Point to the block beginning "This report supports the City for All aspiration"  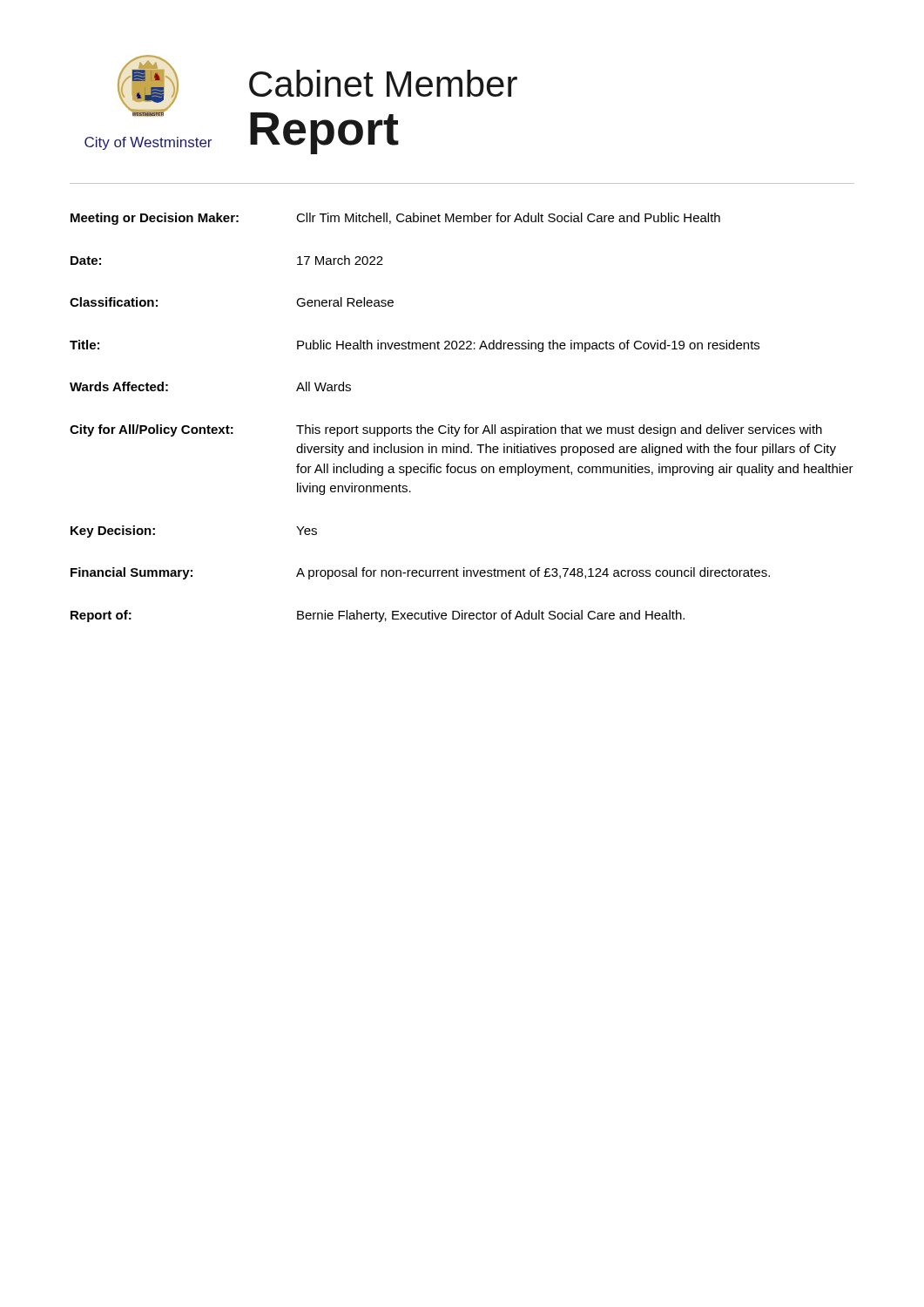click(x=575, y=458)
